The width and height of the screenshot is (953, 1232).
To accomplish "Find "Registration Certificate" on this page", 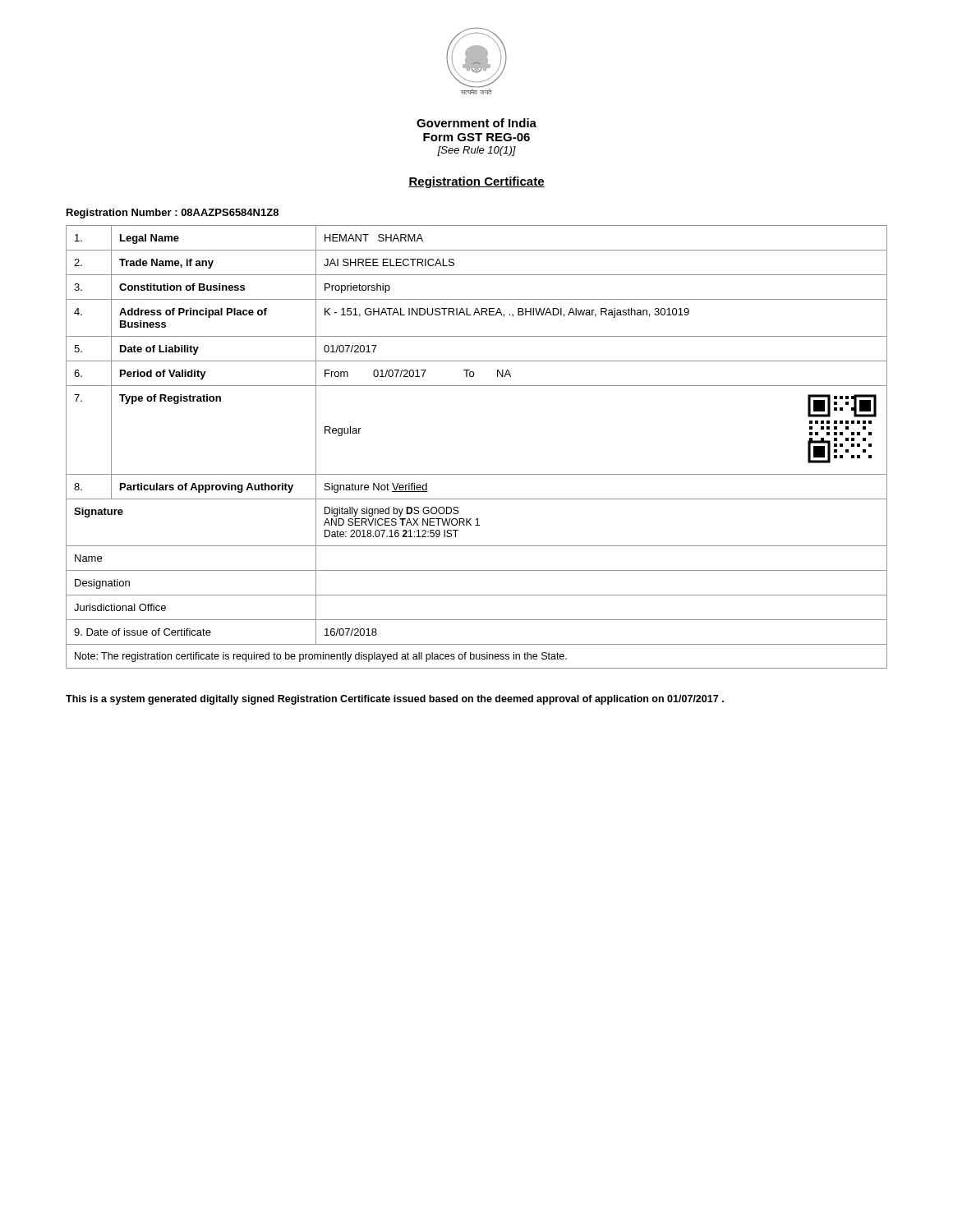I will pyautogui.click(x=476, y=181).
